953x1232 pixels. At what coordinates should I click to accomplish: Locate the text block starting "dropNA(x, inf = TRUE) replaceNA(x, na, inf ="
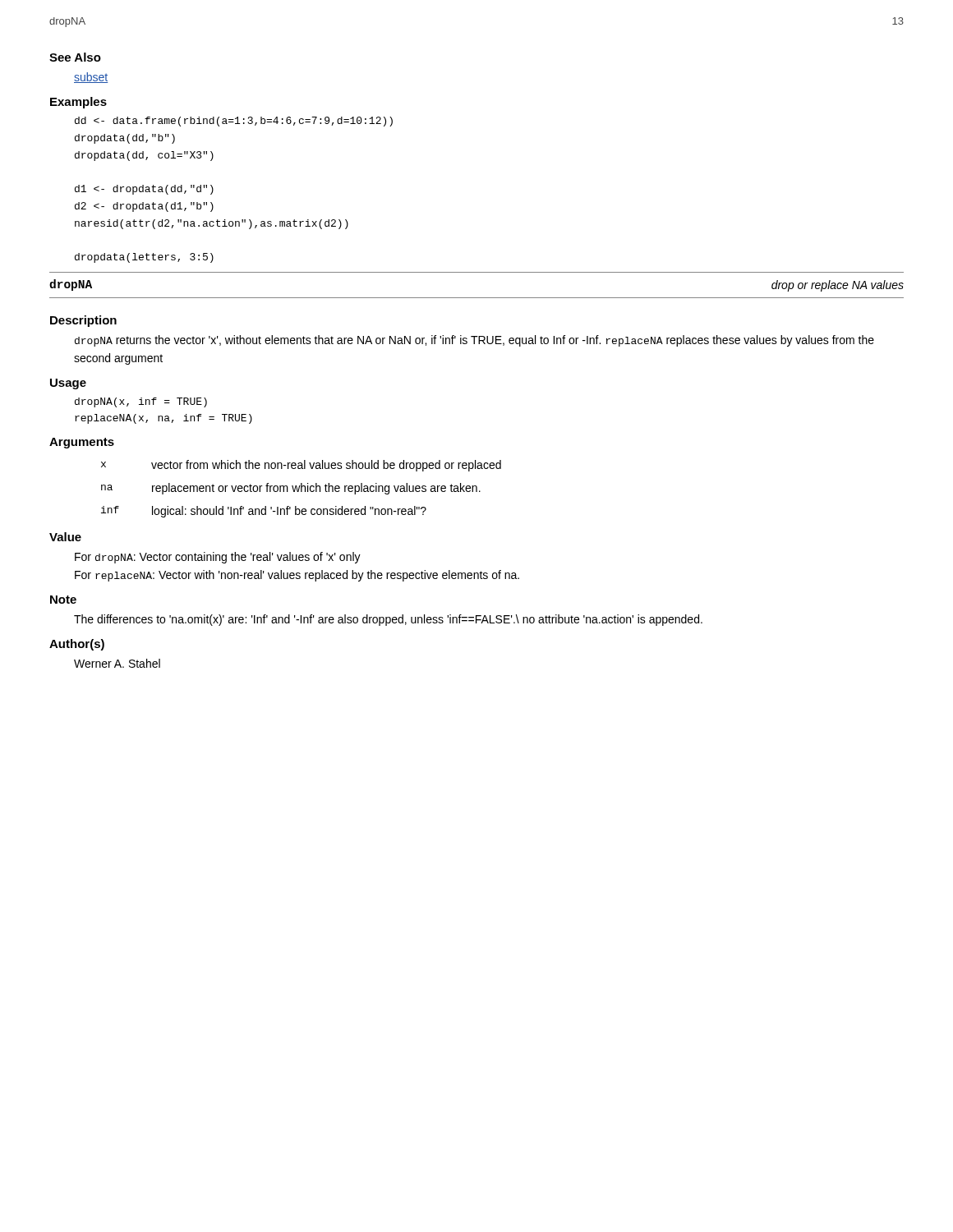[x=141, y=402]
